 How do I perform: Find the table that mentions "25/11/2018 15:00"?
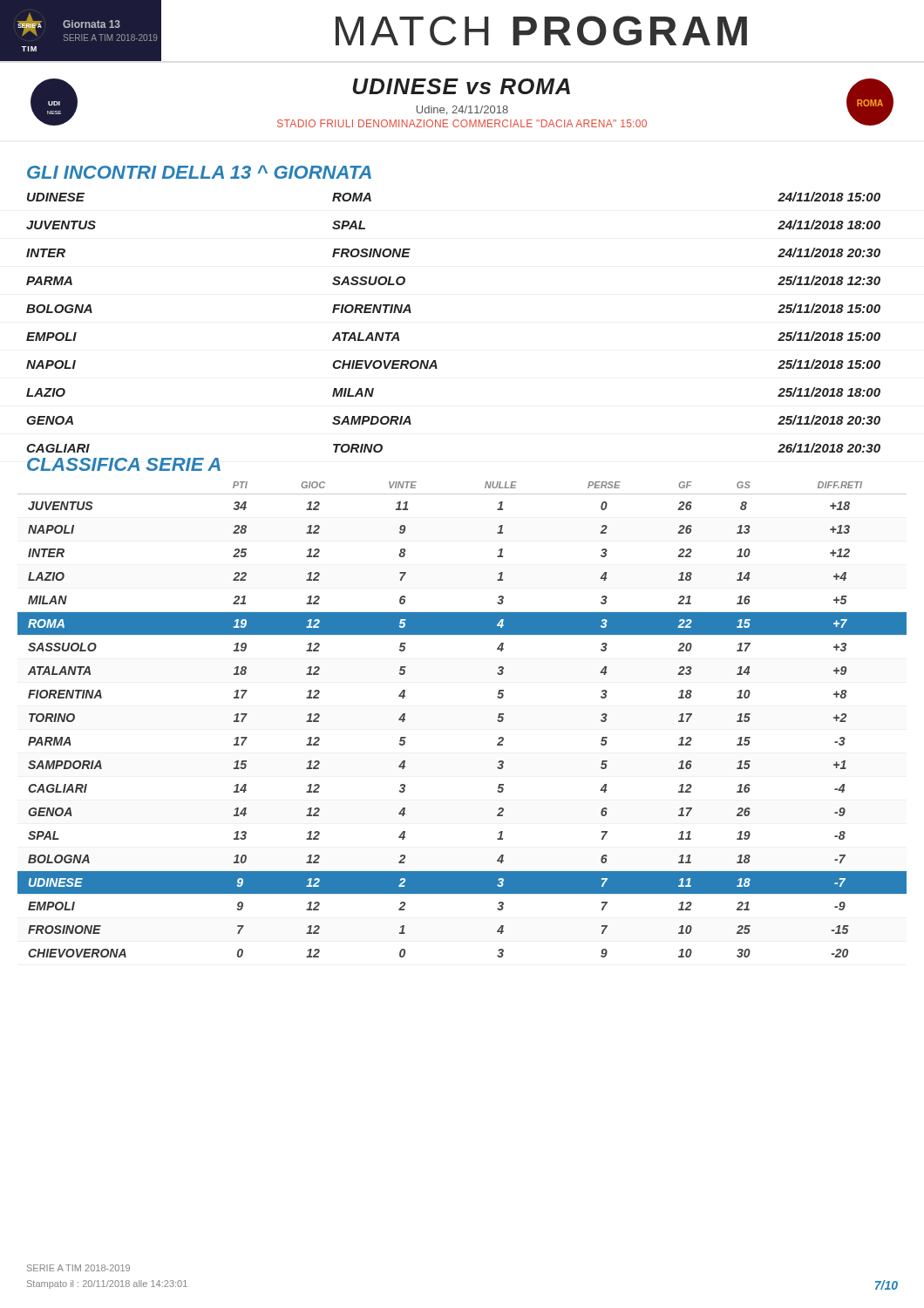coord(462,323)
